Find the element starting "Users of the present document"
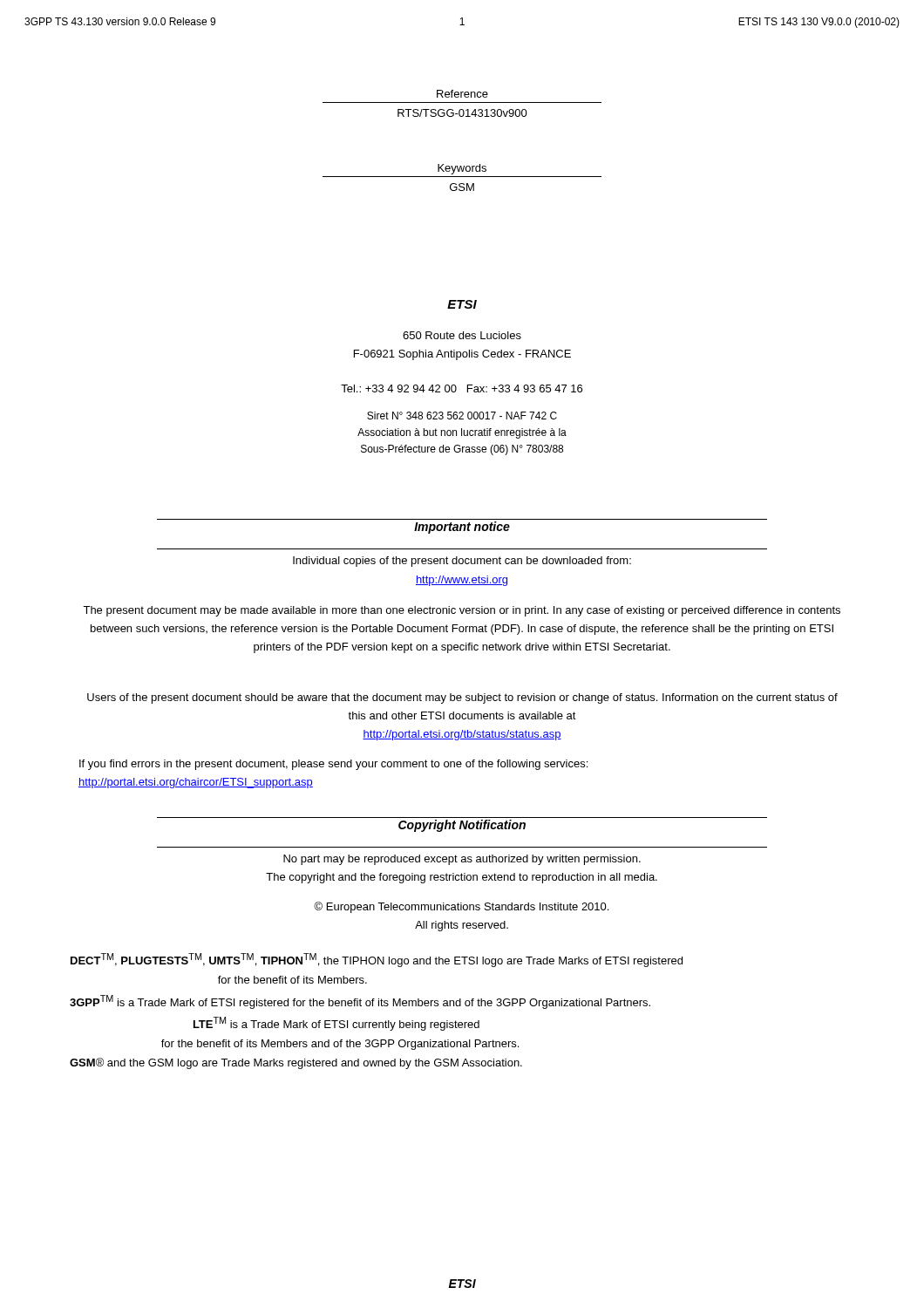 pos(462,715)
